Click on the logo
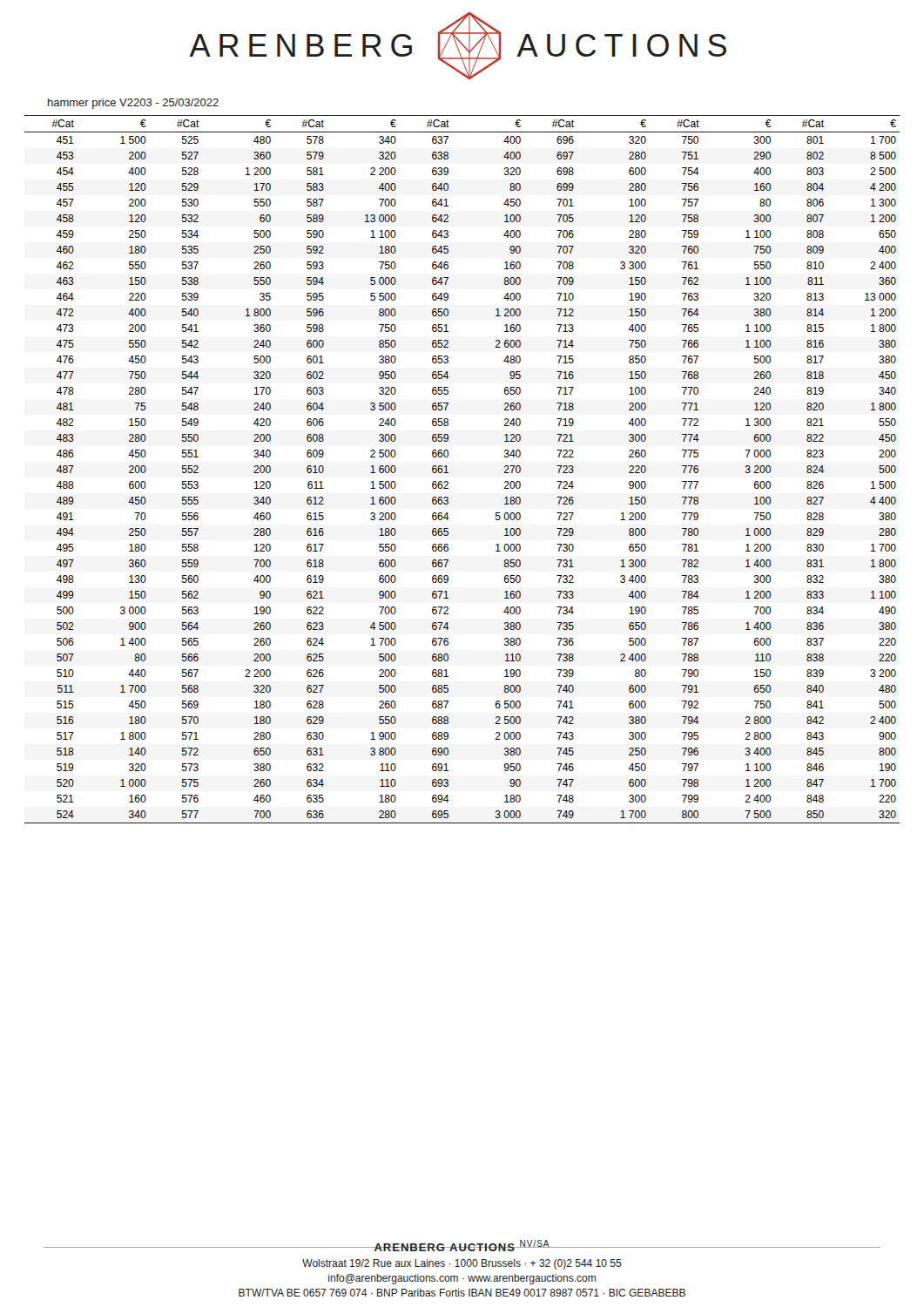 point(462,46)
